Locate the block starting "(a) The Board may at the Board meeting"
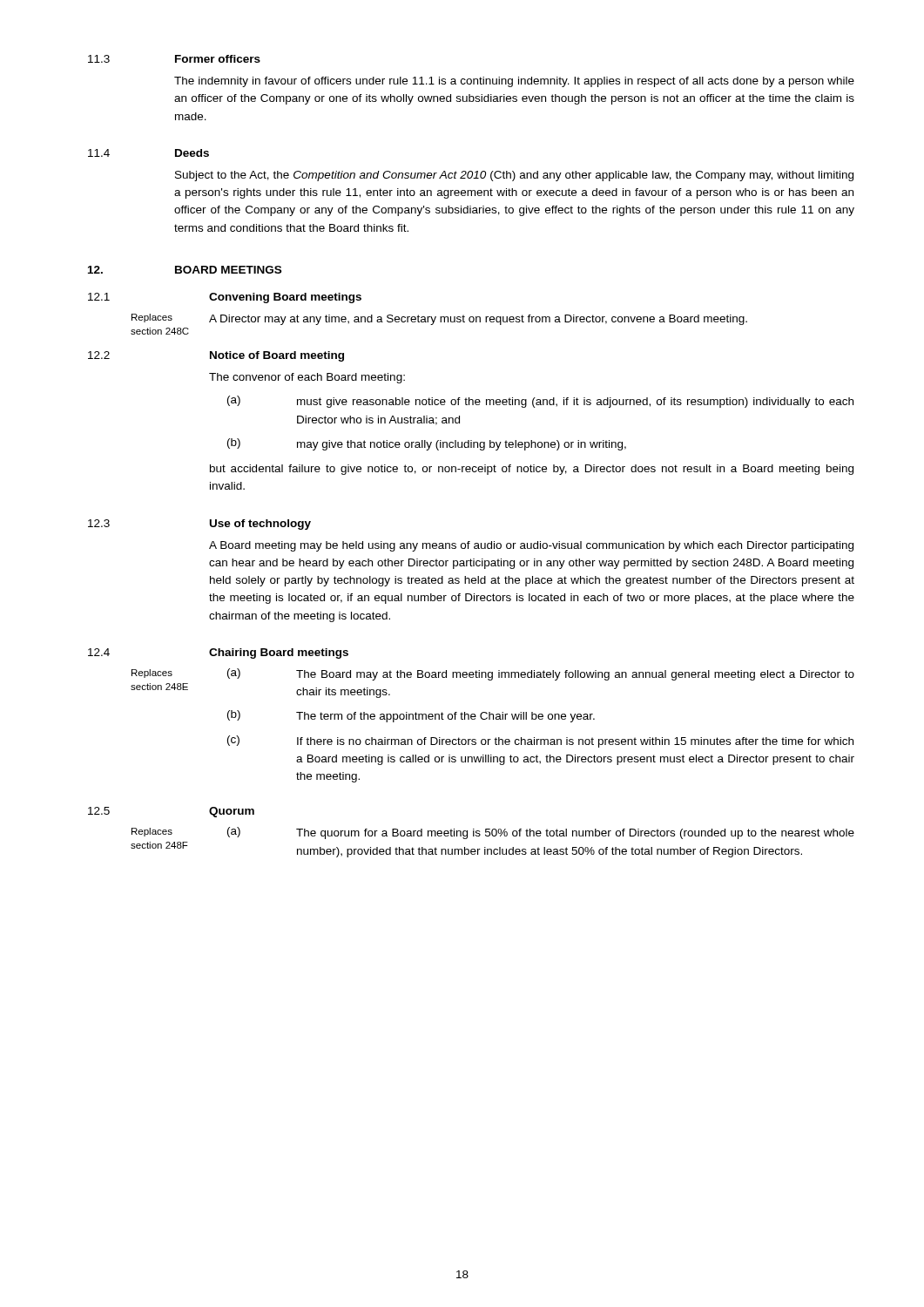924x1307 pixels. (x=532, y=683)
